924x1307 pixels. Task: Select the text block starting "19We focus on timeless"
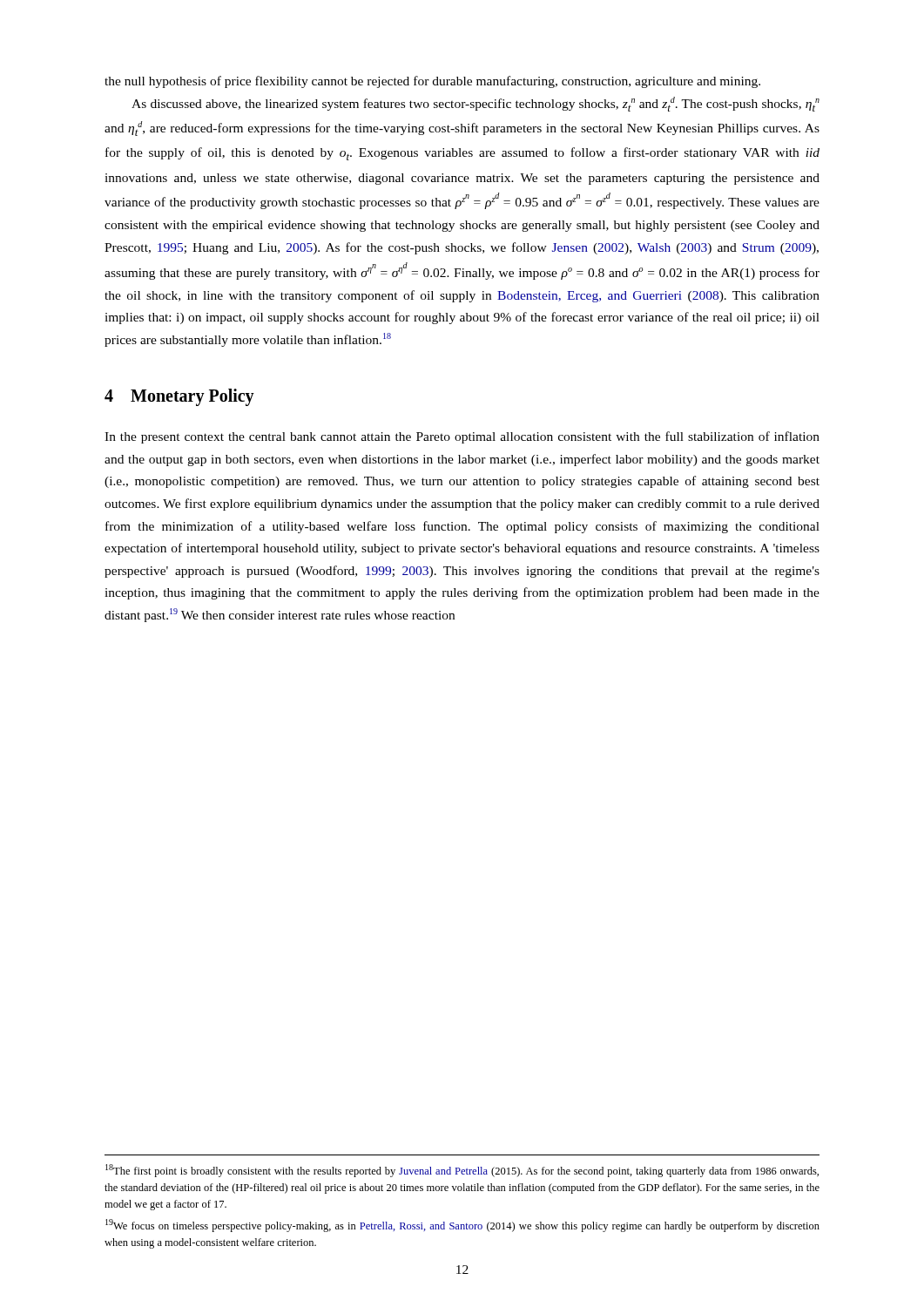(462, 1233)
